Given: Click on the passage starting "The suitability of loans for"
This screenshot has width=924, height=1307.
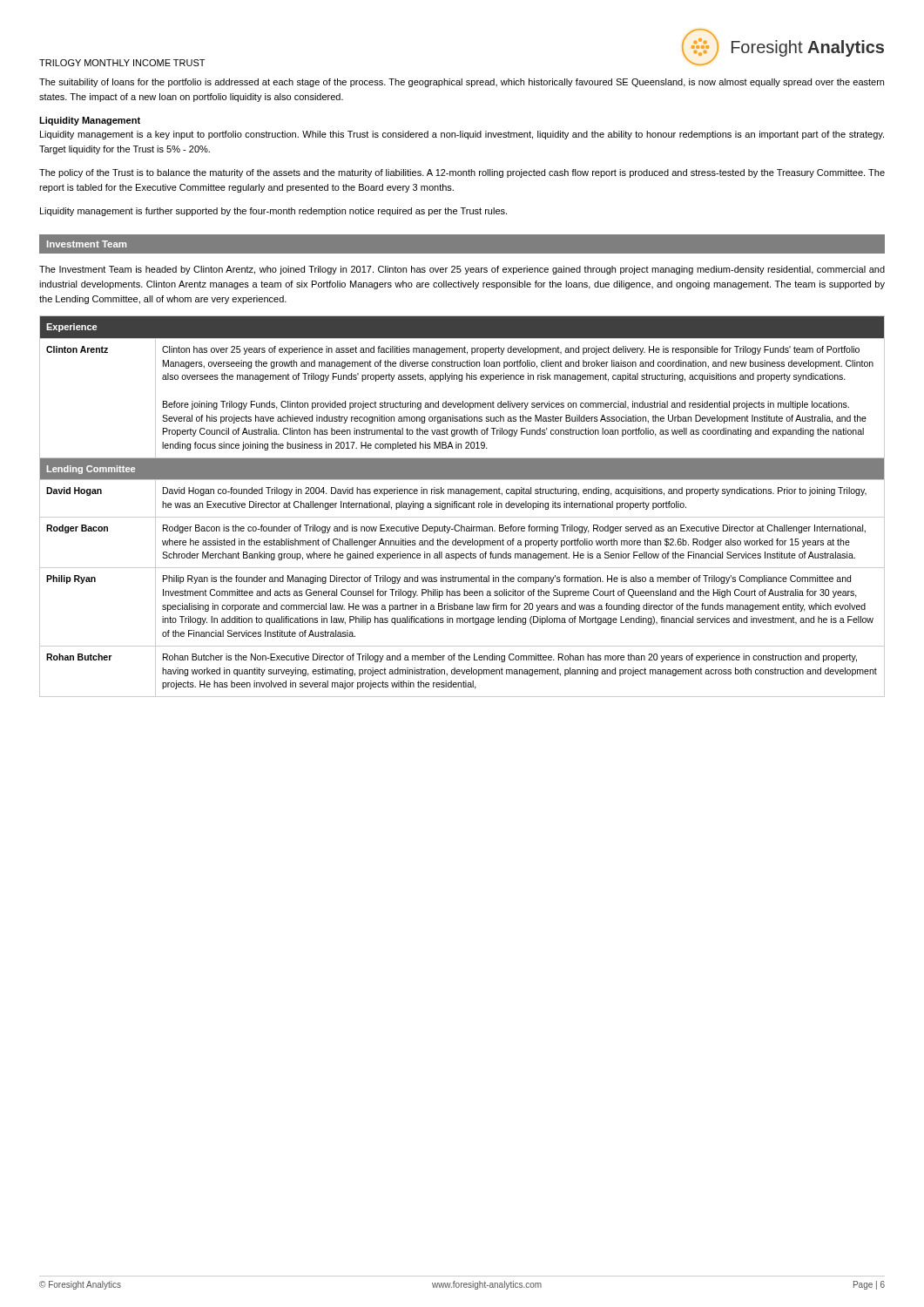Looking at the screenshot, I should (462, 89).
